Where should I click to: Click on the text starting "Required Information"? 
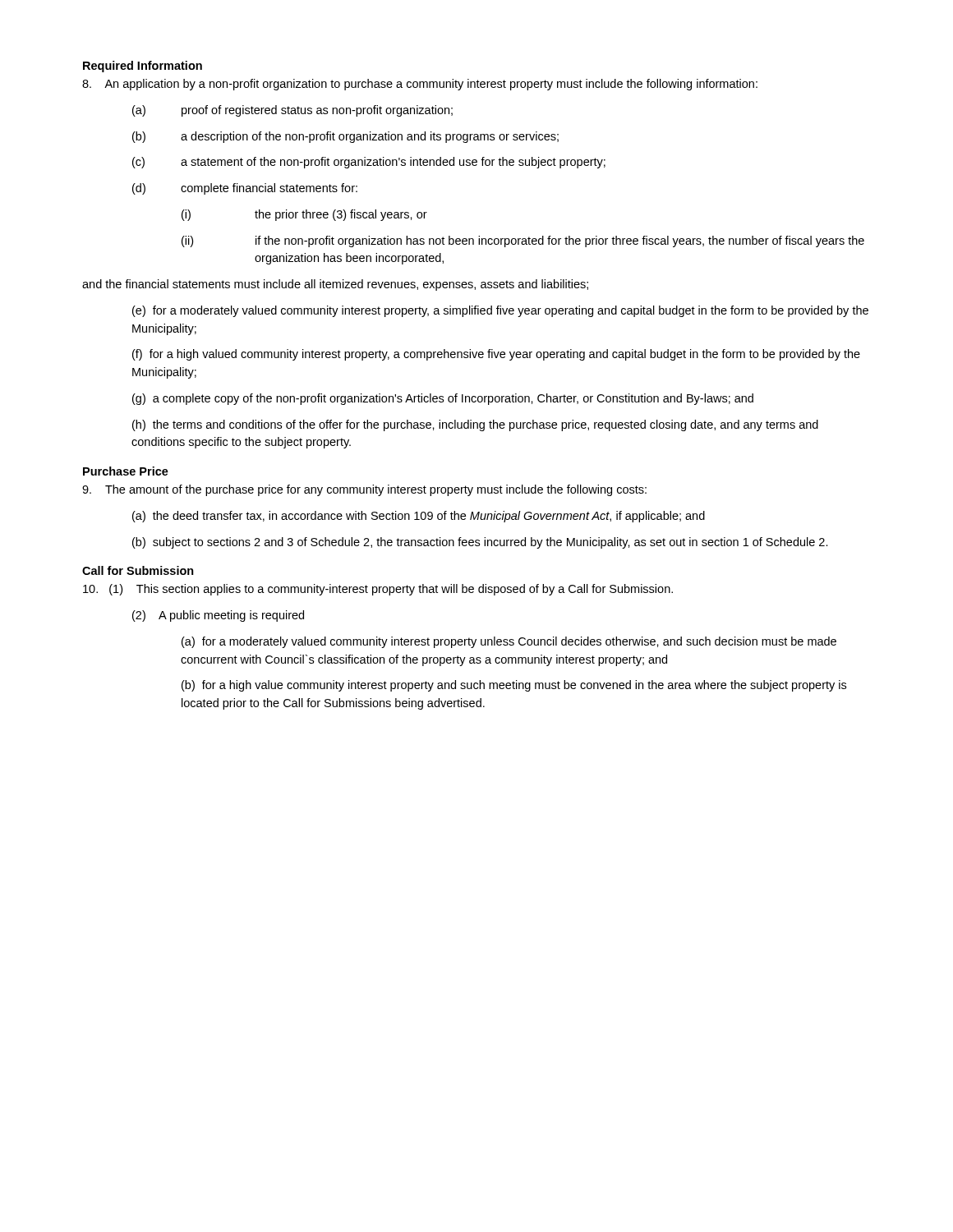(x=142, y=66)
